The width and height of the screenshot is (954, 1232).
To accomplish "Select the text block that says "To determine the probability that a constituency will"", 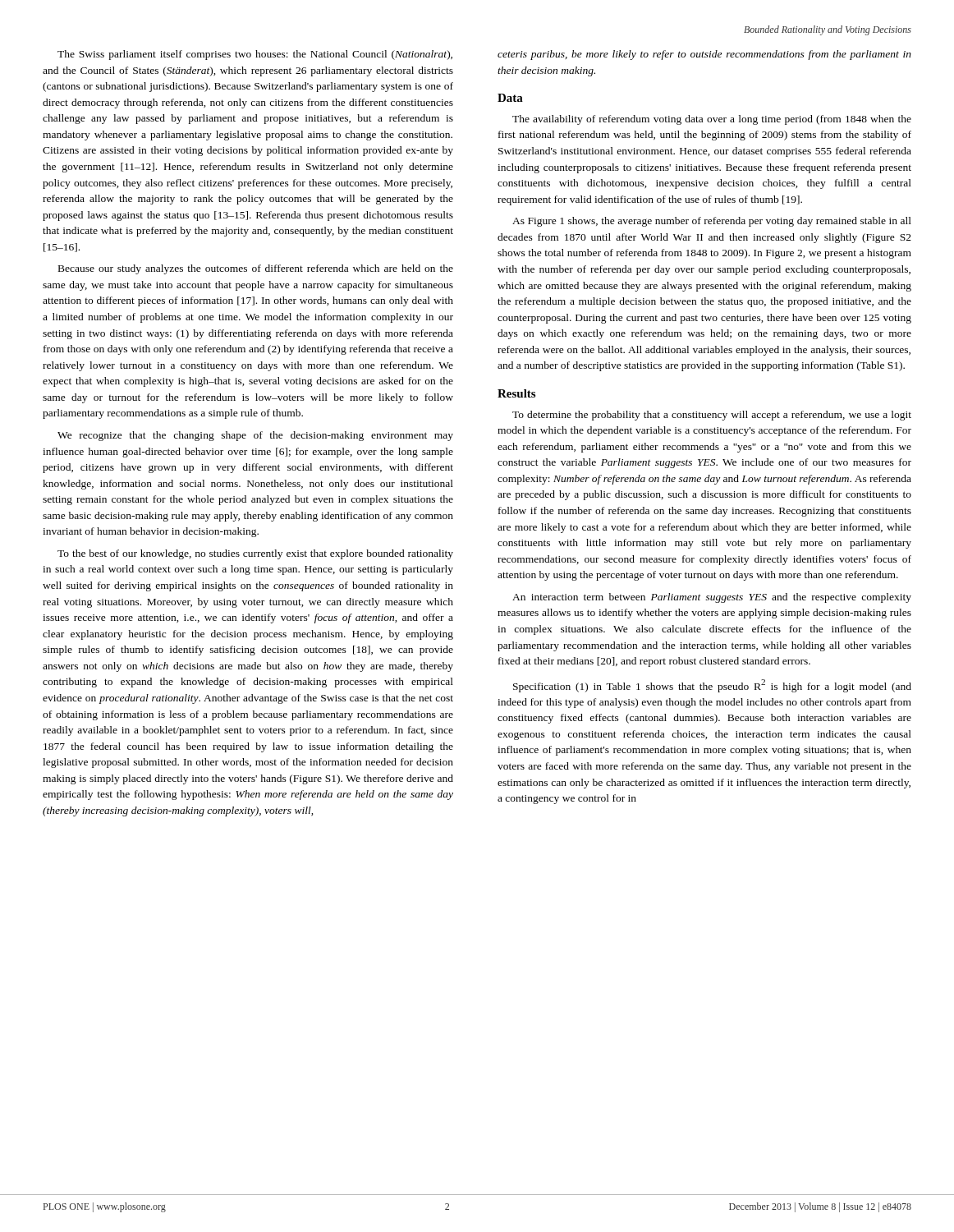I will point(704,495).
